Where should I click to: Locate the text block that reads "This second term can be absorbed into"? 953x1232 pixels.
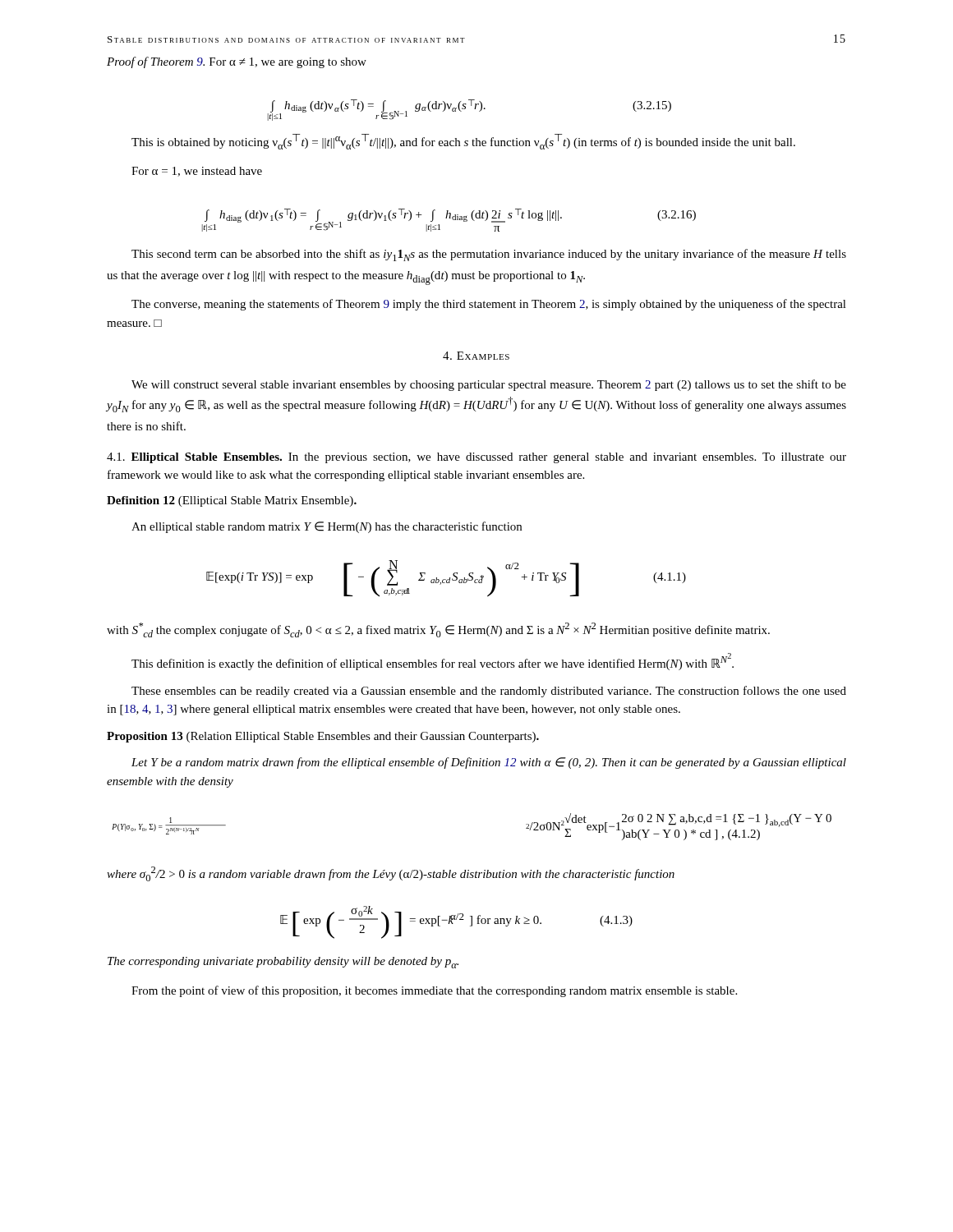(476, 288)
